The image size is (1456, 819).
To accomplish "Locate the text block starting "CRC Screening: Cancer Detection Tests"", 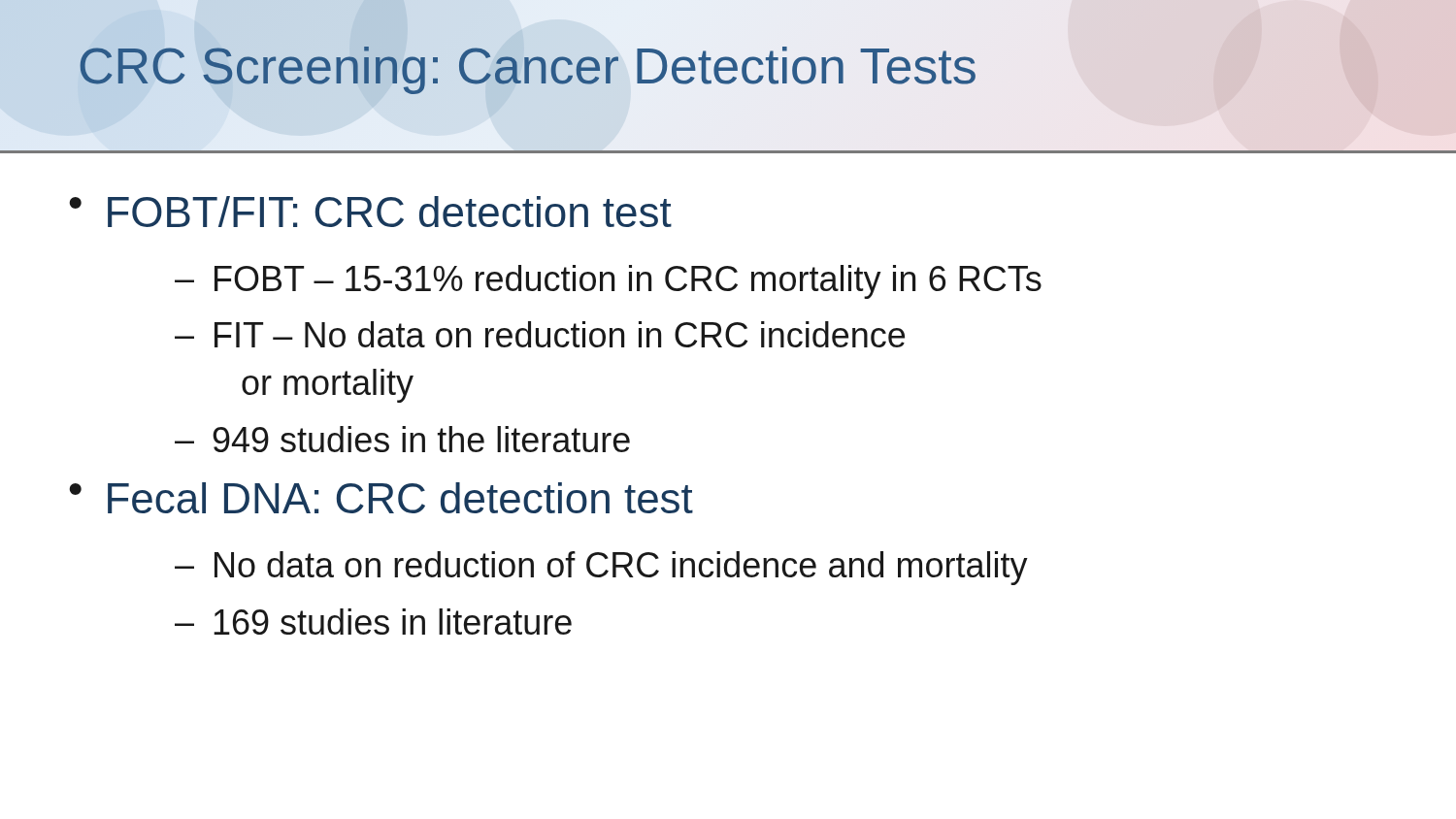I will tap(527, 66).
